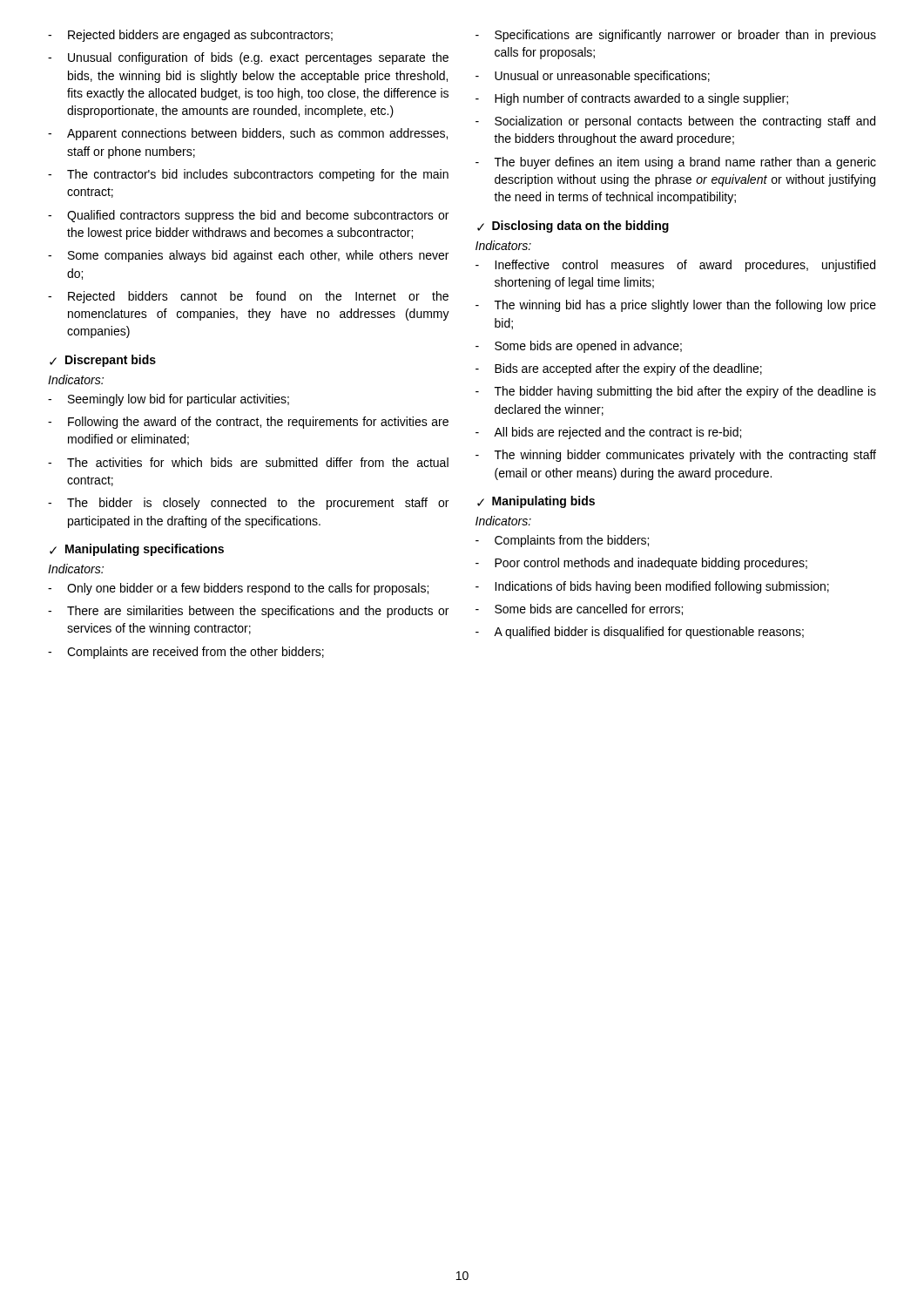
Task: Select the text block starting "- There are similarities between the specifications and"
Action: click(248, 620)
